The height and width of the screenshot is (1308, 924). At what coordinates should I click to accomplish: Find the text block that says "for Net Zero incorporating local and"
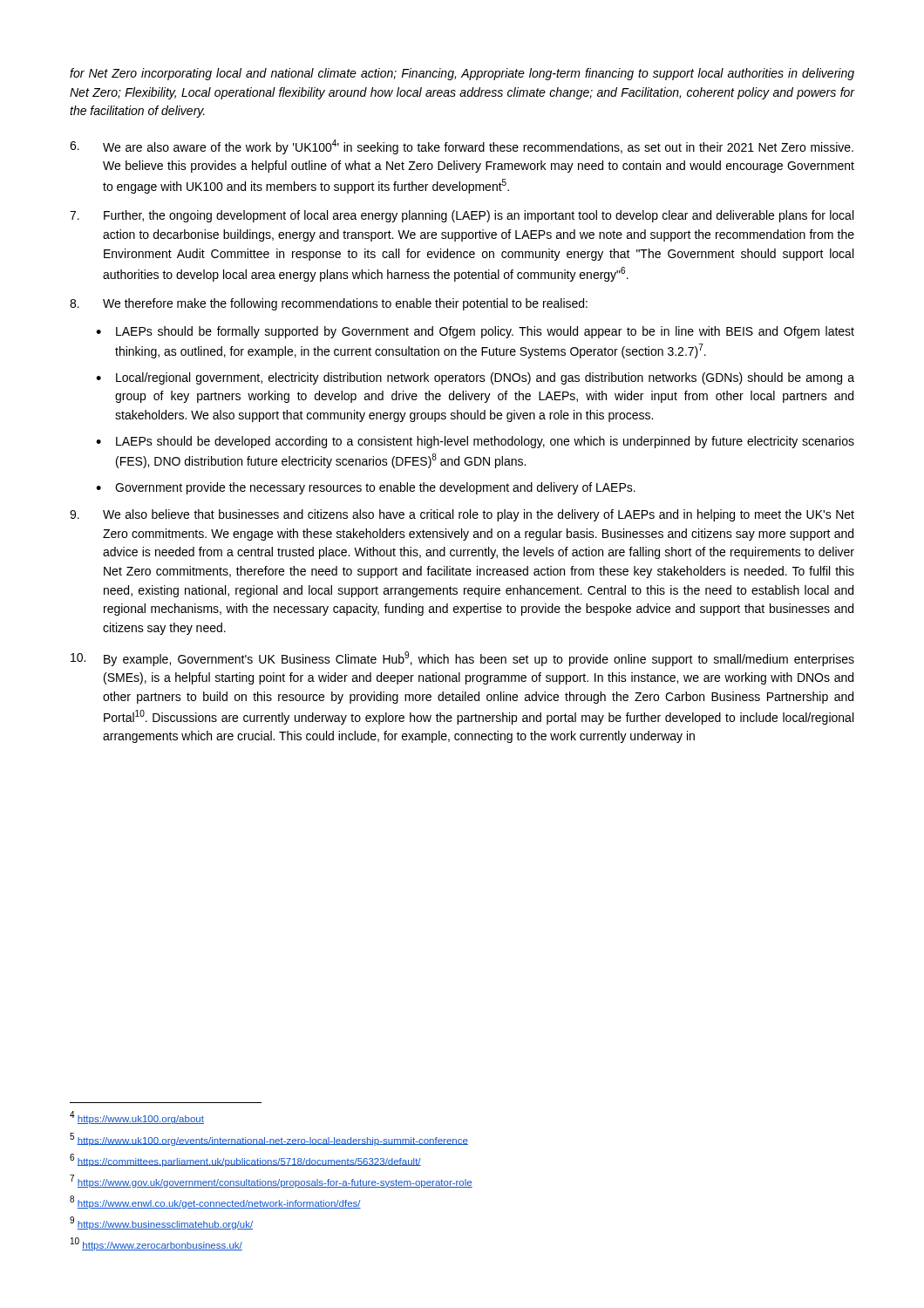tap(462, 93)
